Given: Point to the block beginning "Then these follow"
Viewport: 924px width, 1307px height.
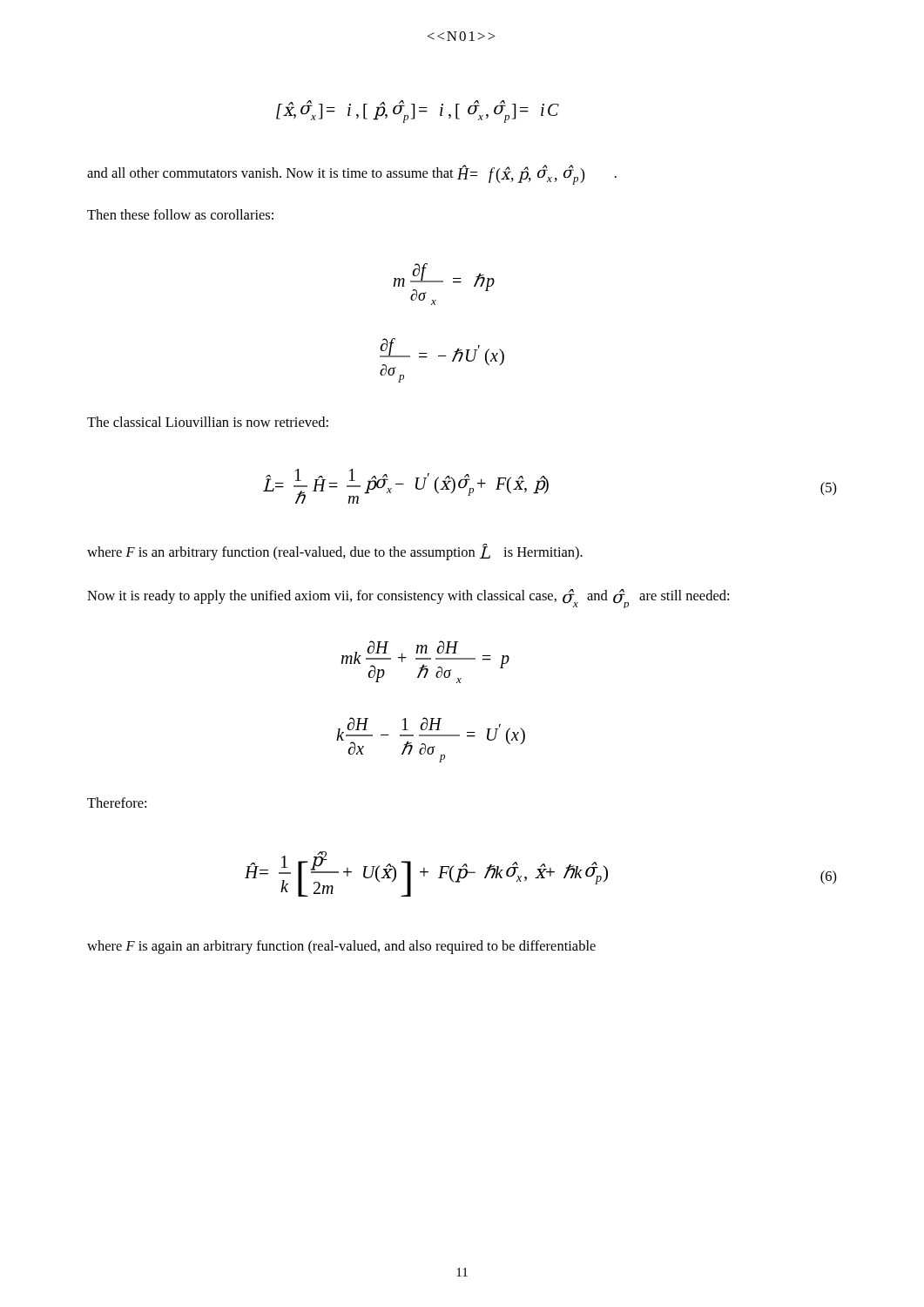Looking at the screenshot, I should click(181, 215).
